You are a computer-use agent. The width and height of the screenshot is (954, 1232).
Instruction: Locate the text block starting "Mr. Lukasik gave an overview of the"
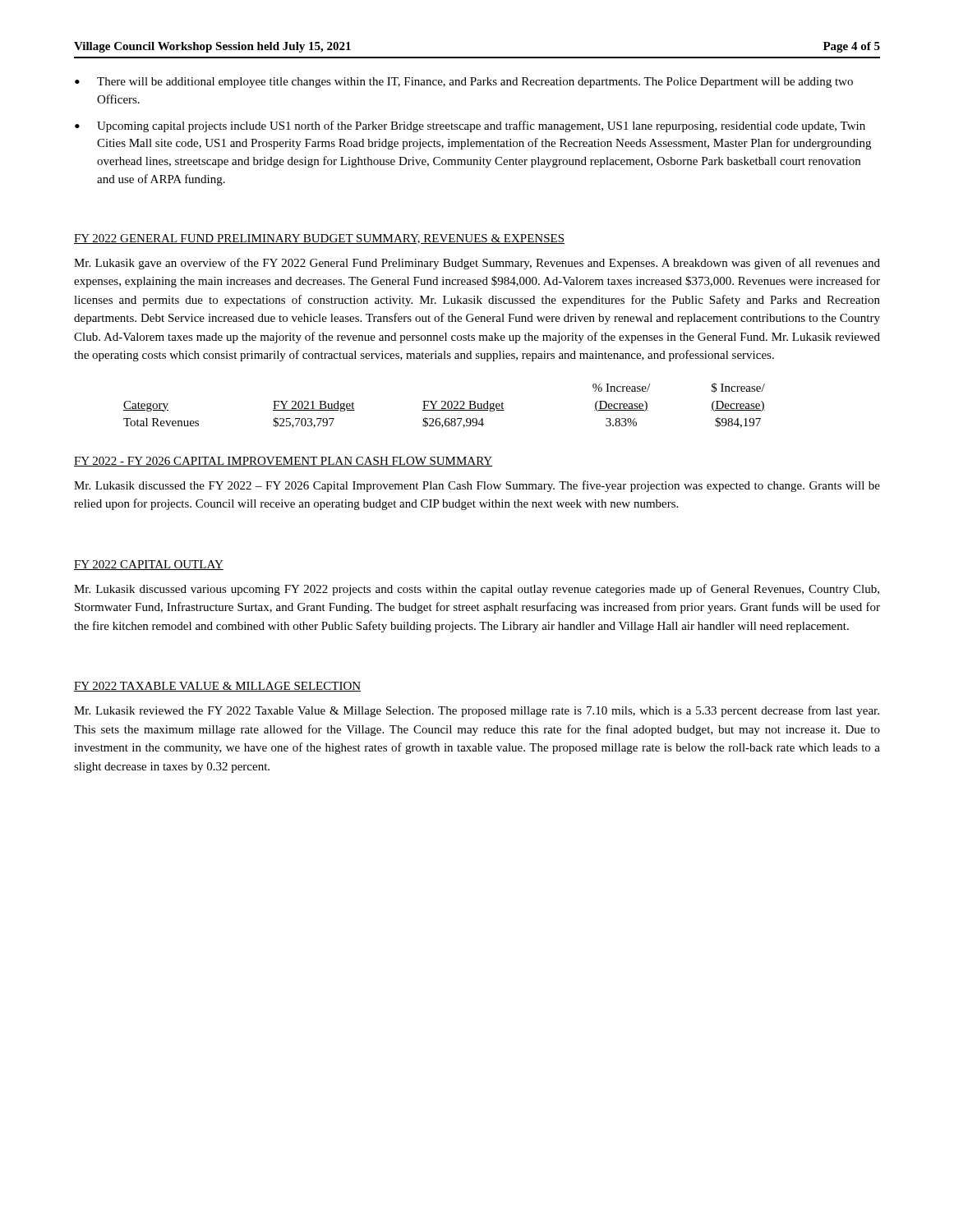click(477, 309)
